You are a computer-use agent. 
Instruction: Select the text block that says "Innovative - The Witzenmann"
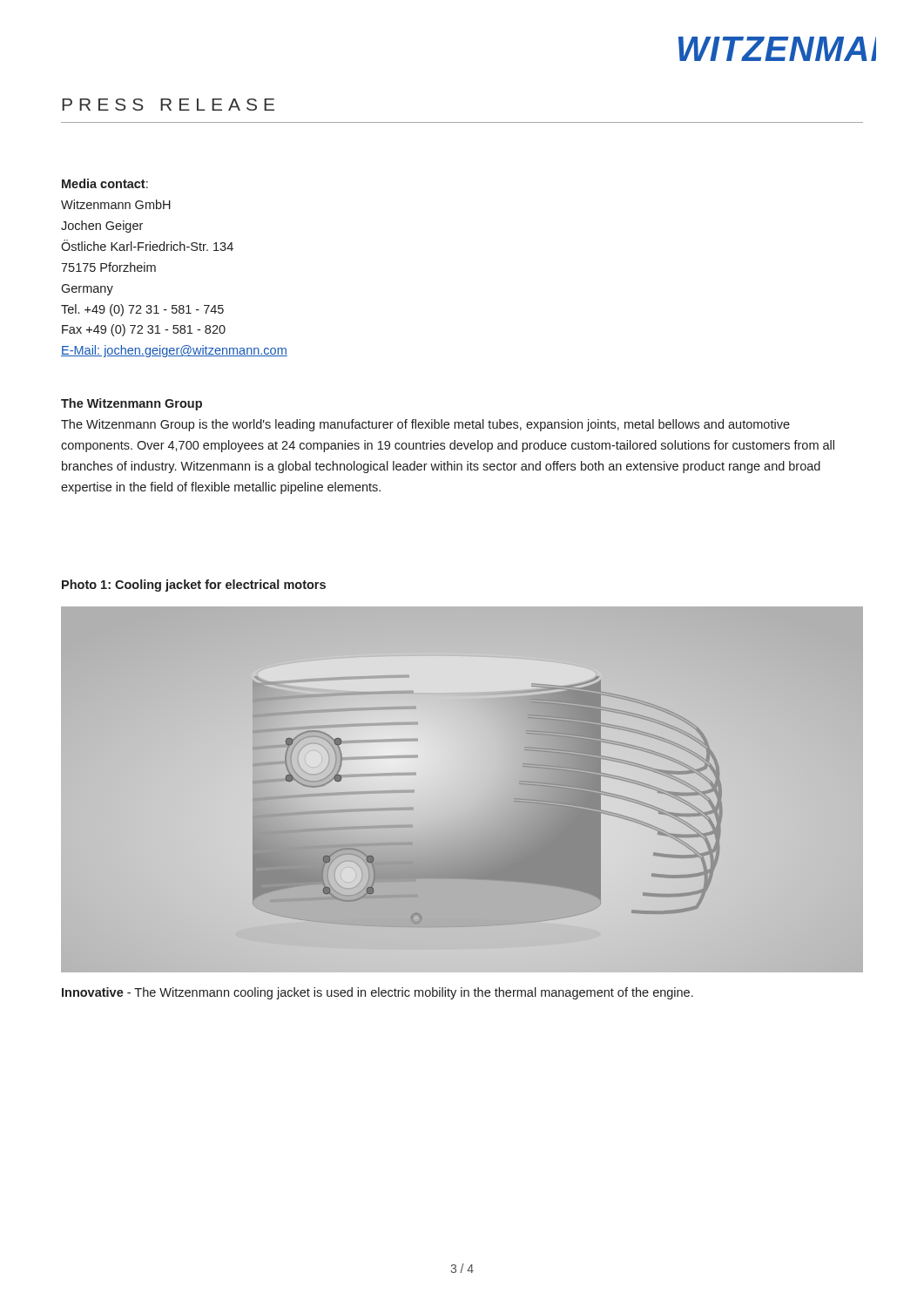point(462,993)
